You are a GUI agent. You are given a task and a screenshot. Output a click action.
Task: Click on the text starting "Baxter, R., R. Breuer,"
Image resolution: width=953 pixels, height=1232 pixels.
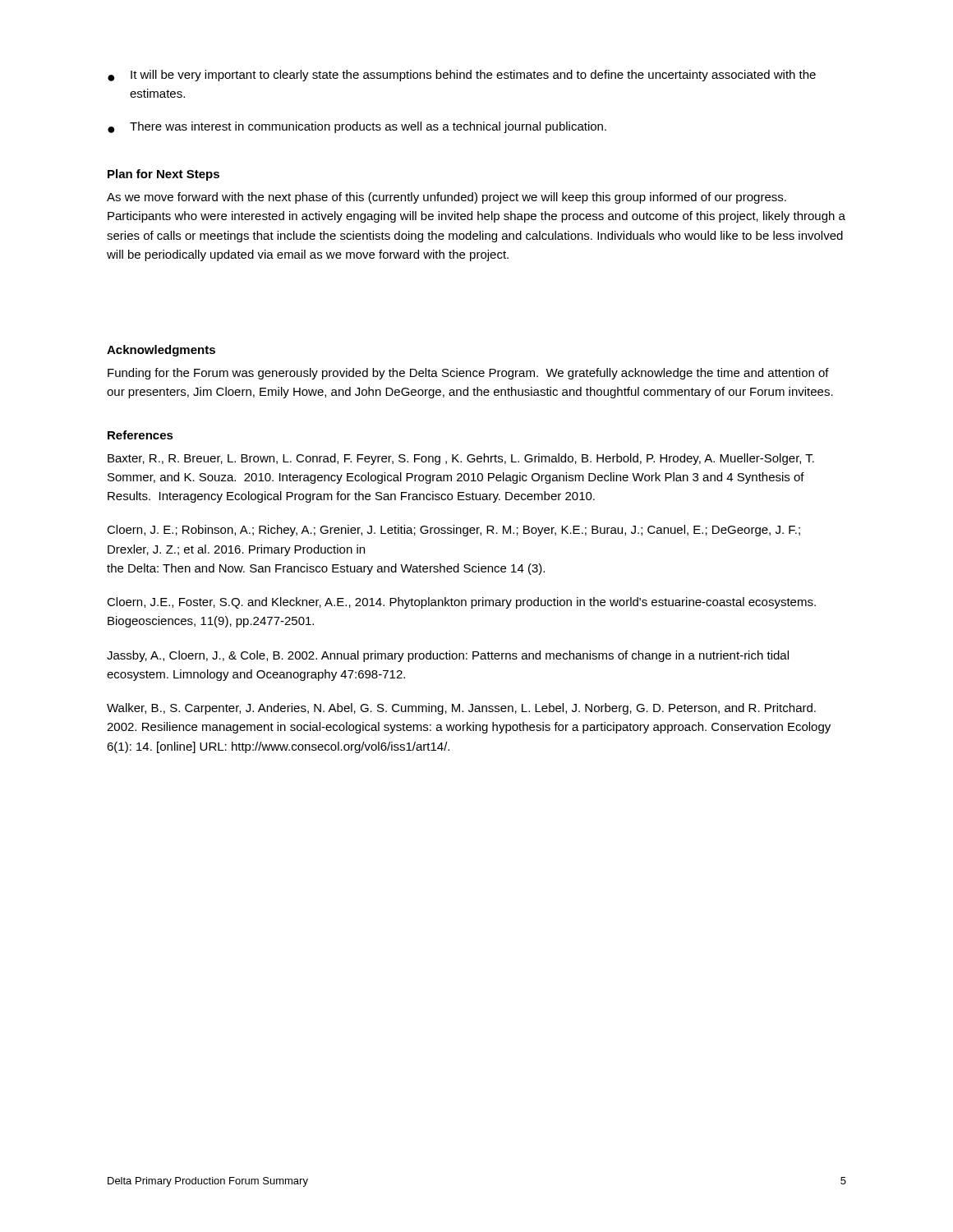click(x=461, y=477)
